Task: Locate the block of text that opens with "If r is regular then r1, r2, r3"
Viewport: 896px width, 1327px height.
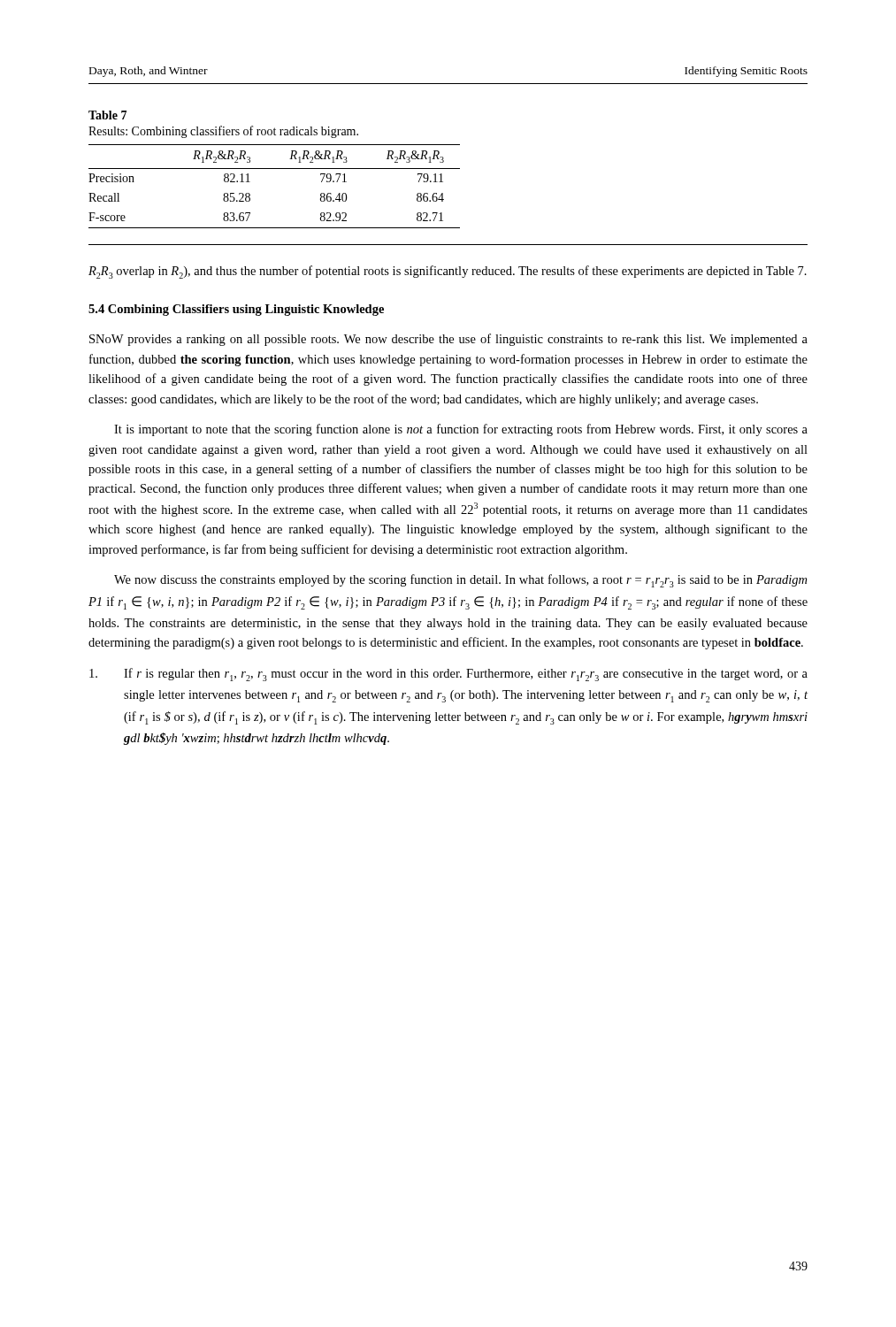Action: pos(448,706)
